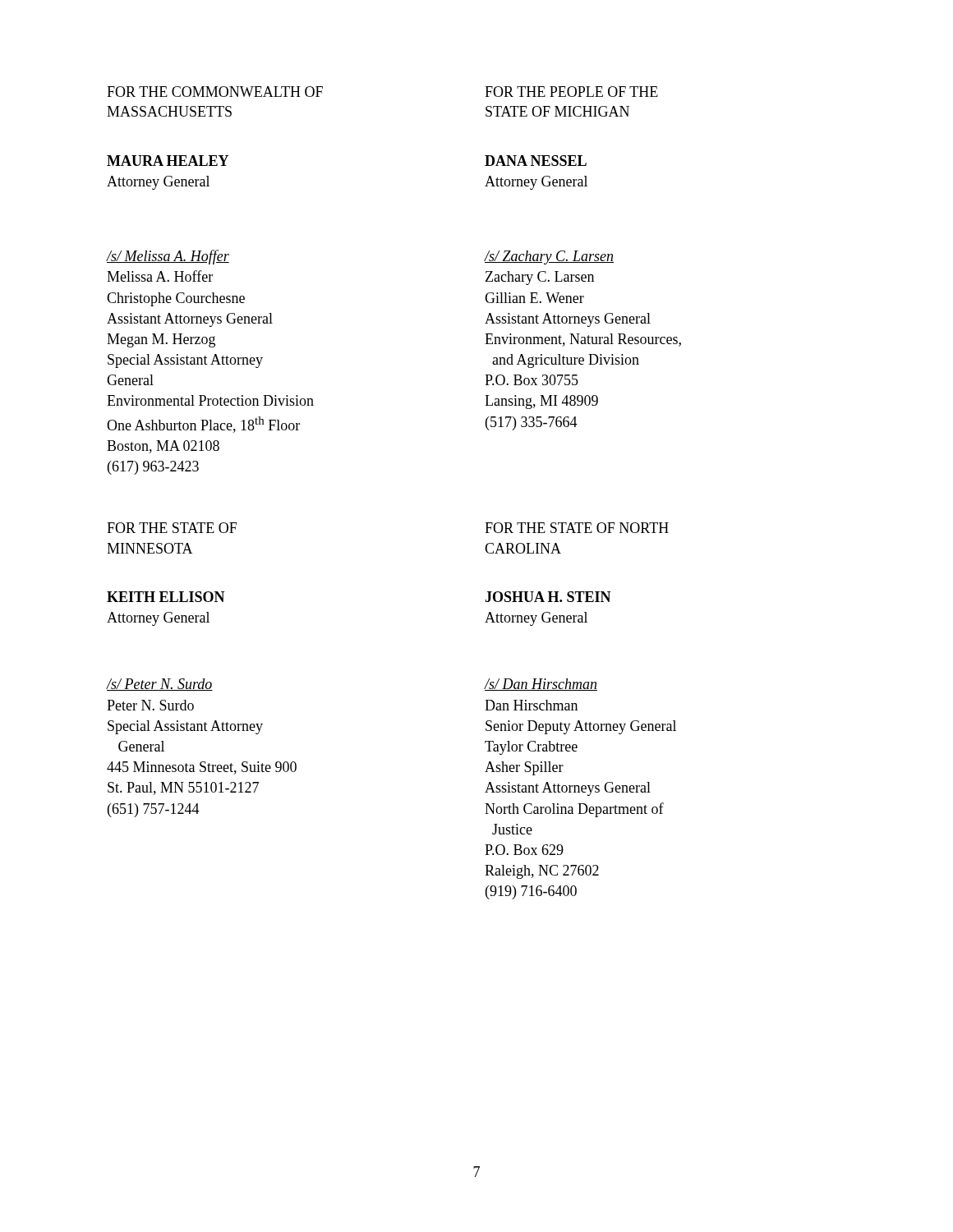
Task: Point to the block beginning "/s/ Dan Hirschman Dan Hirschman Senior"
Action: tap(541, 685)
